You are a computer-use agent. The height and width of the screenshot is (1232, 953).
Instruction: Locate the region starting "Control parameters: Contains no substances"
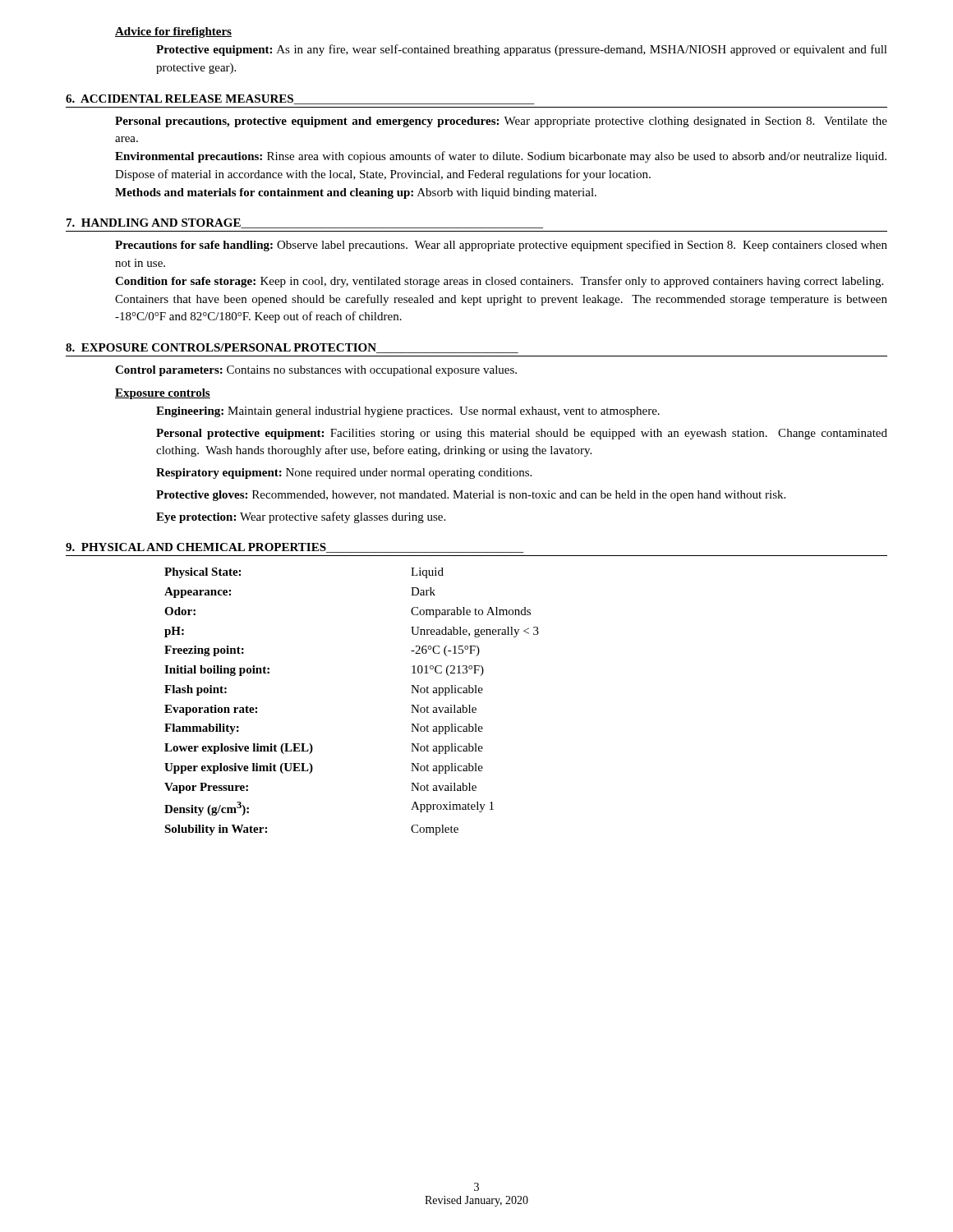[x=316, y=370]
